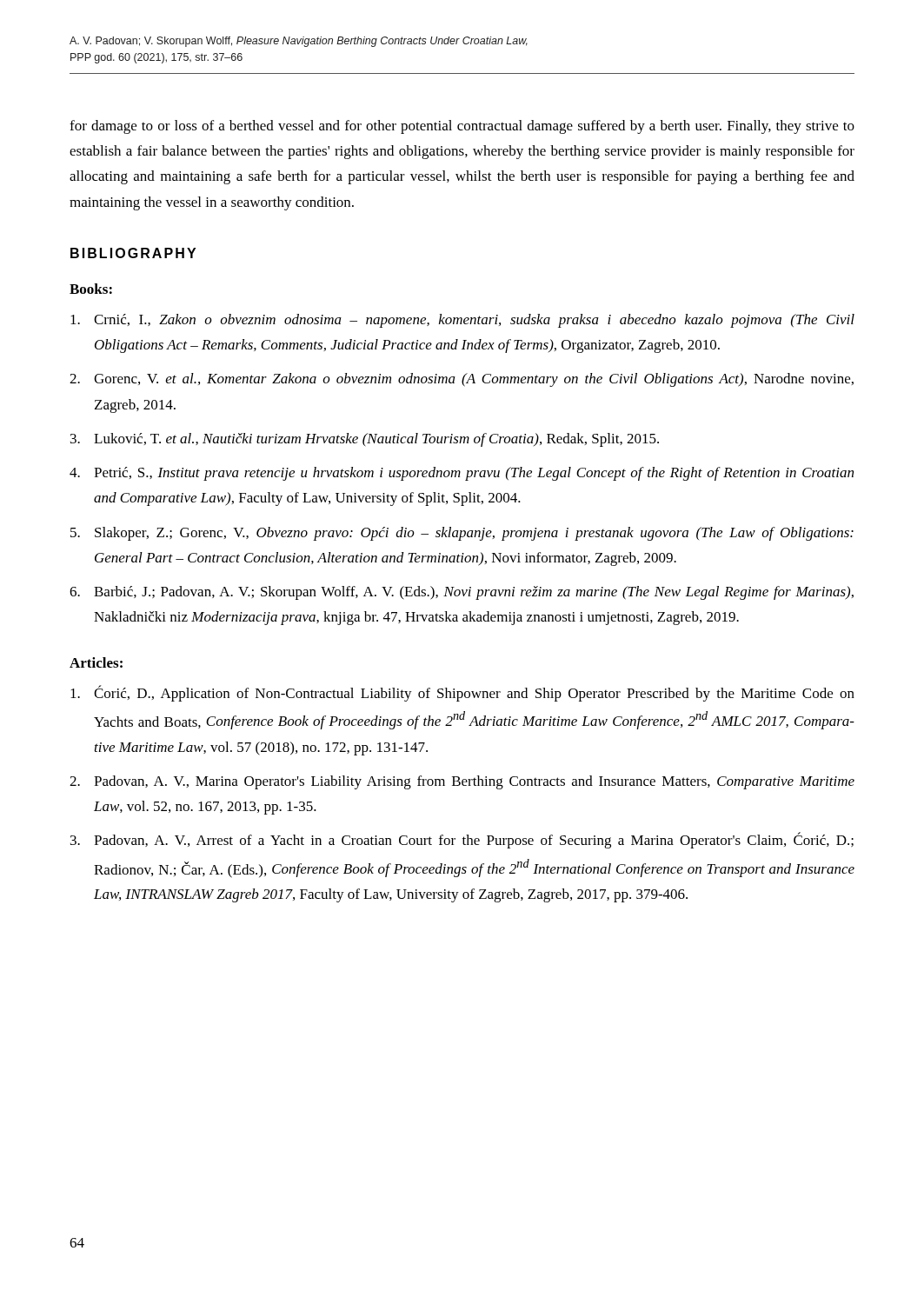This screenshot has height=1304, width=924.
Task: Click on the list item that reads "5. Slakoper, Z.; Gorenc, V., Obvezno pravo:"
Action: click(462, 543)
